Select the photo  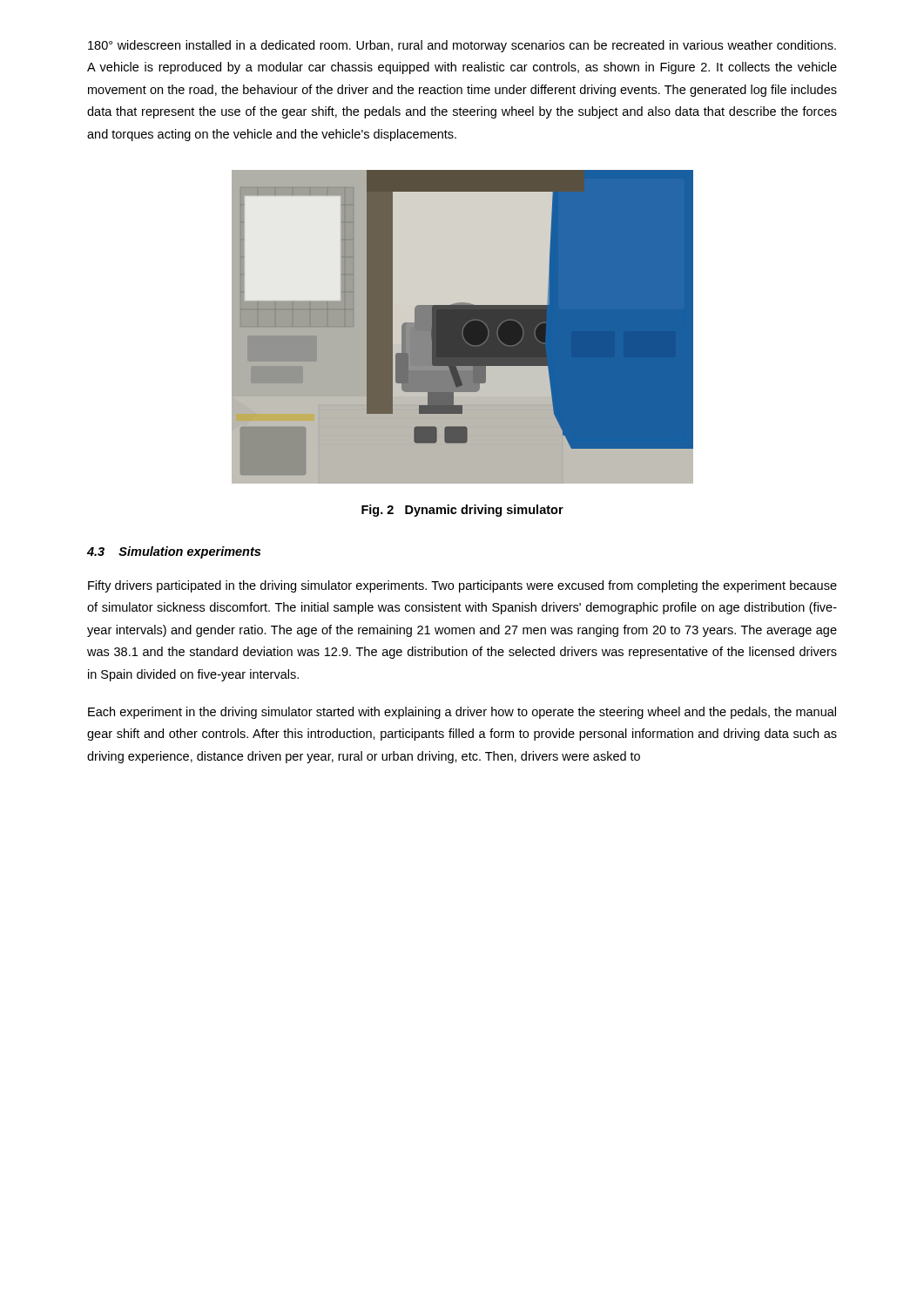pos(462,330)
